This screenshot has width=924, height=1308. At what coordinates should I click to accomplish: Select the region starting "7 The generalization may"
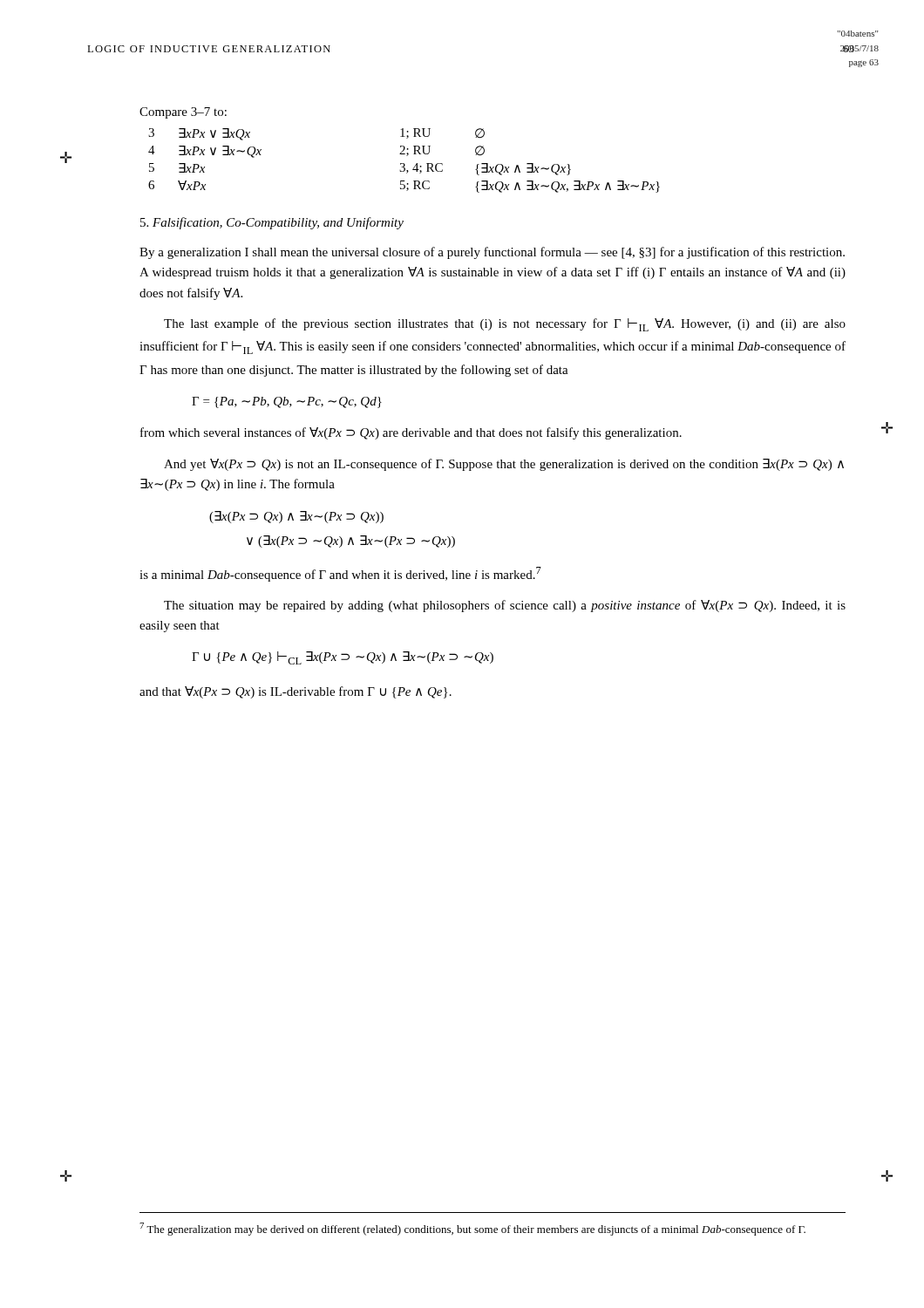click(x=473, y=1228)
